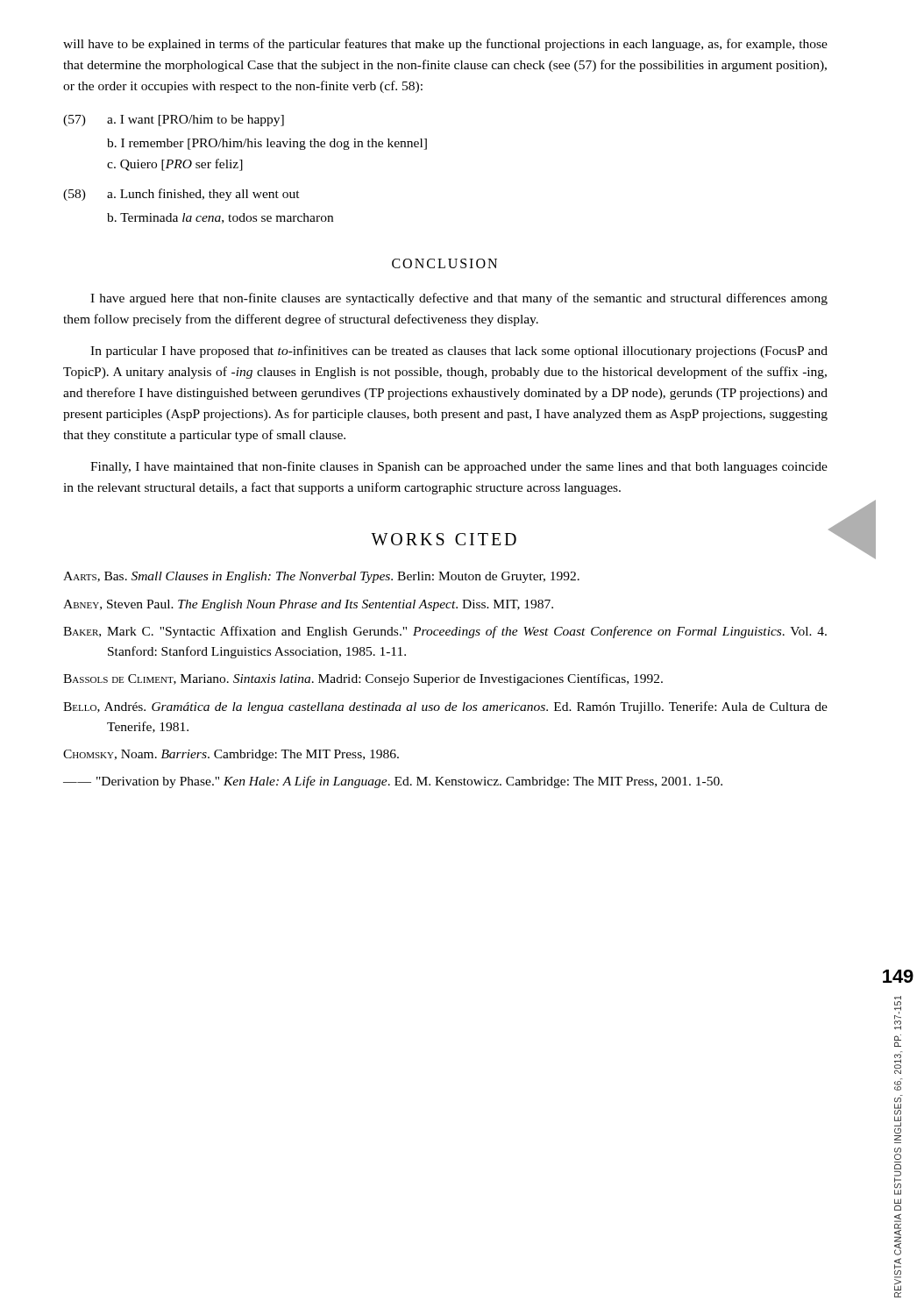Locate the list item that reads "Chomsky, Noam. Barriers. Cambridge: The MIT Press, 1986."

[x=231, y=753]
